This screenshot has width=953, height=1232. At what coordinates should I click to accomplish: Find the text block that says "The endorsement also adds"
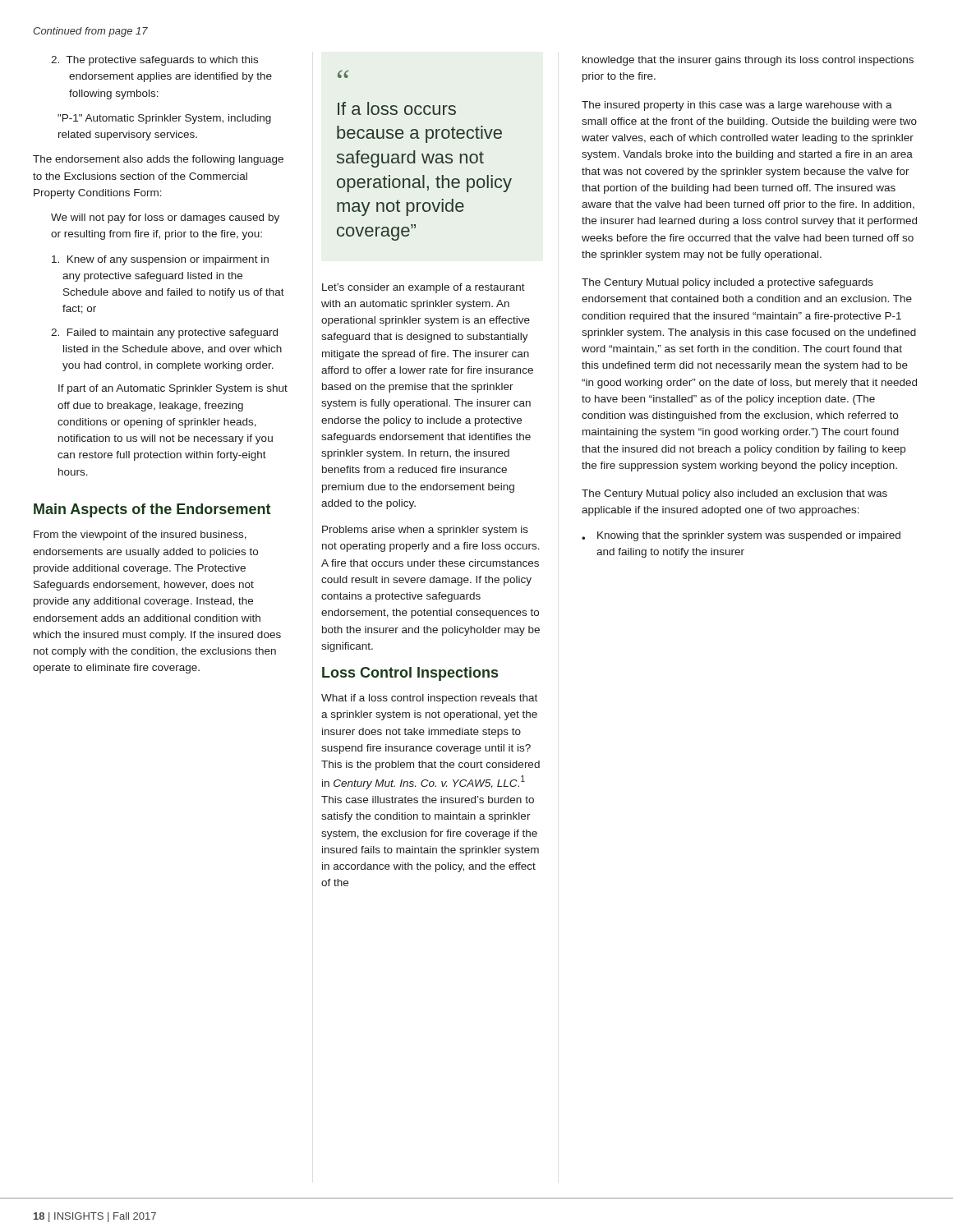158,176
